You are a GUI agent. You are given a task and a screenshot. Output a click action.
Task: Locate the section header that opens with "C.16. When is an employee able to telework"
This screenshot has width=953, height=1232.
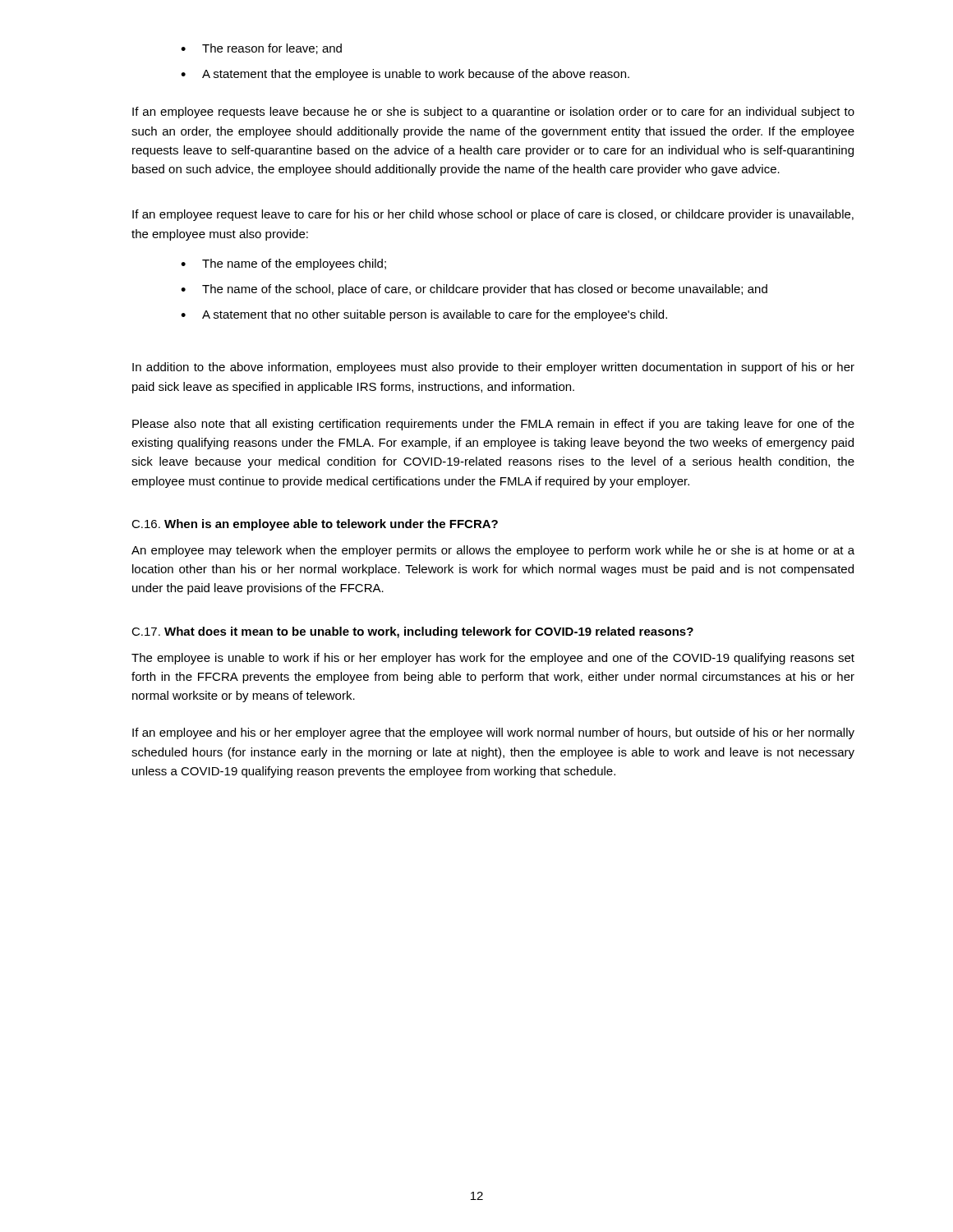315,524
